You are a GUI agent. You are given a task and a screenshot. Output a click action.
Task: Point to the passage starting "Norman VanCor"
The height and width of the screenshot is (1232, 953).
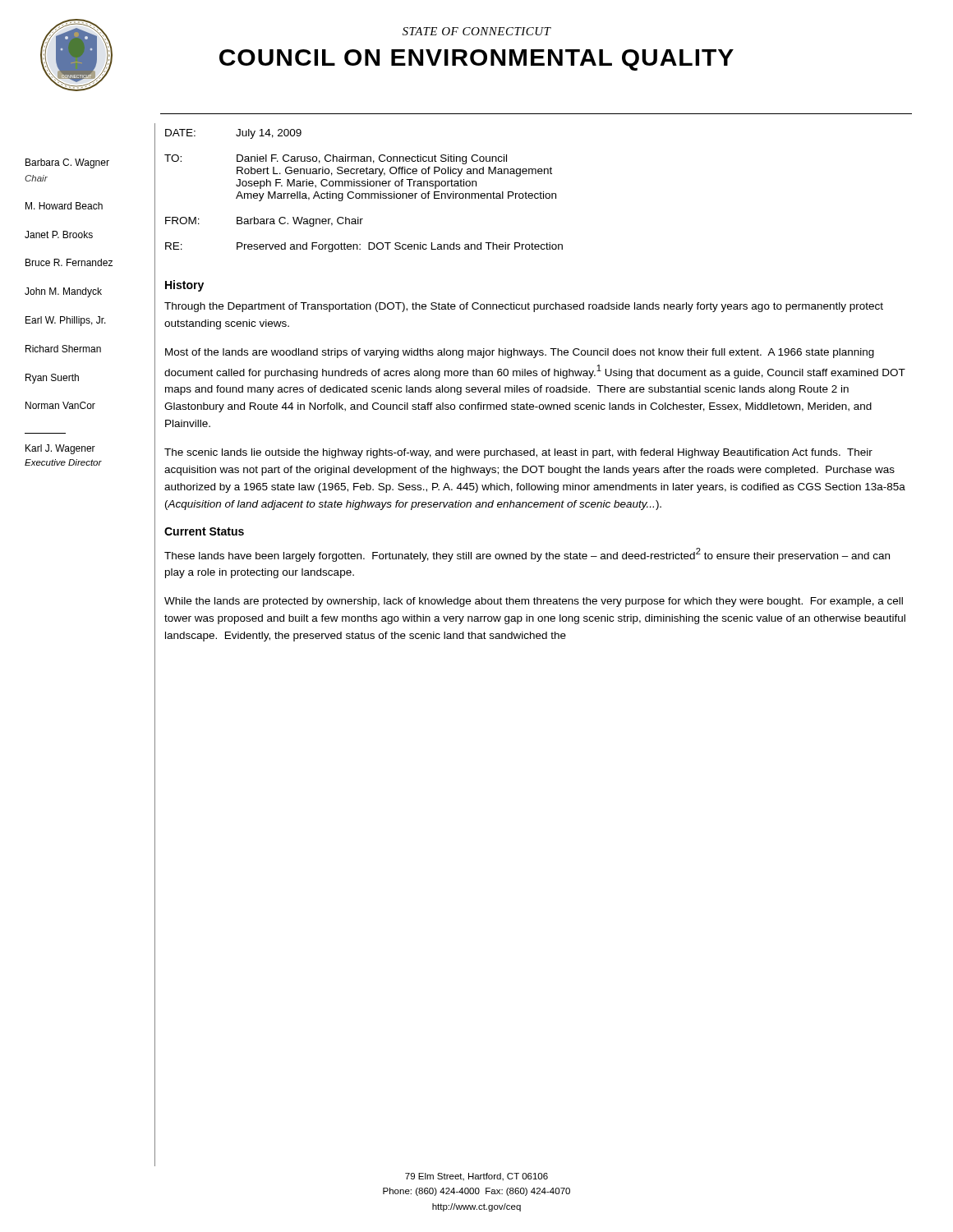(60, 406)
